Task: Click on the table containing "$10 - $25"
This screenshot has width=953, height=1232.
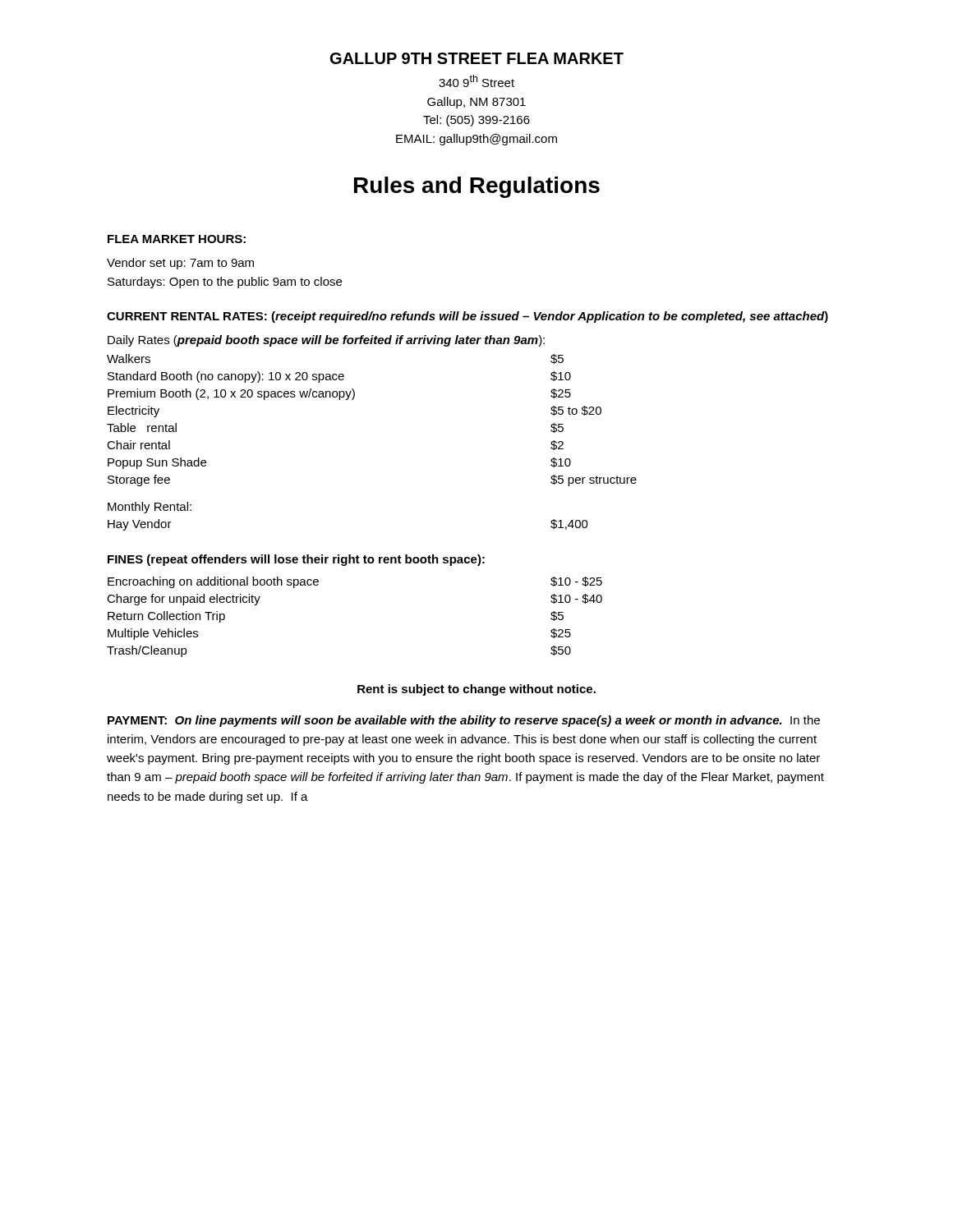Action: click(476, 615)
